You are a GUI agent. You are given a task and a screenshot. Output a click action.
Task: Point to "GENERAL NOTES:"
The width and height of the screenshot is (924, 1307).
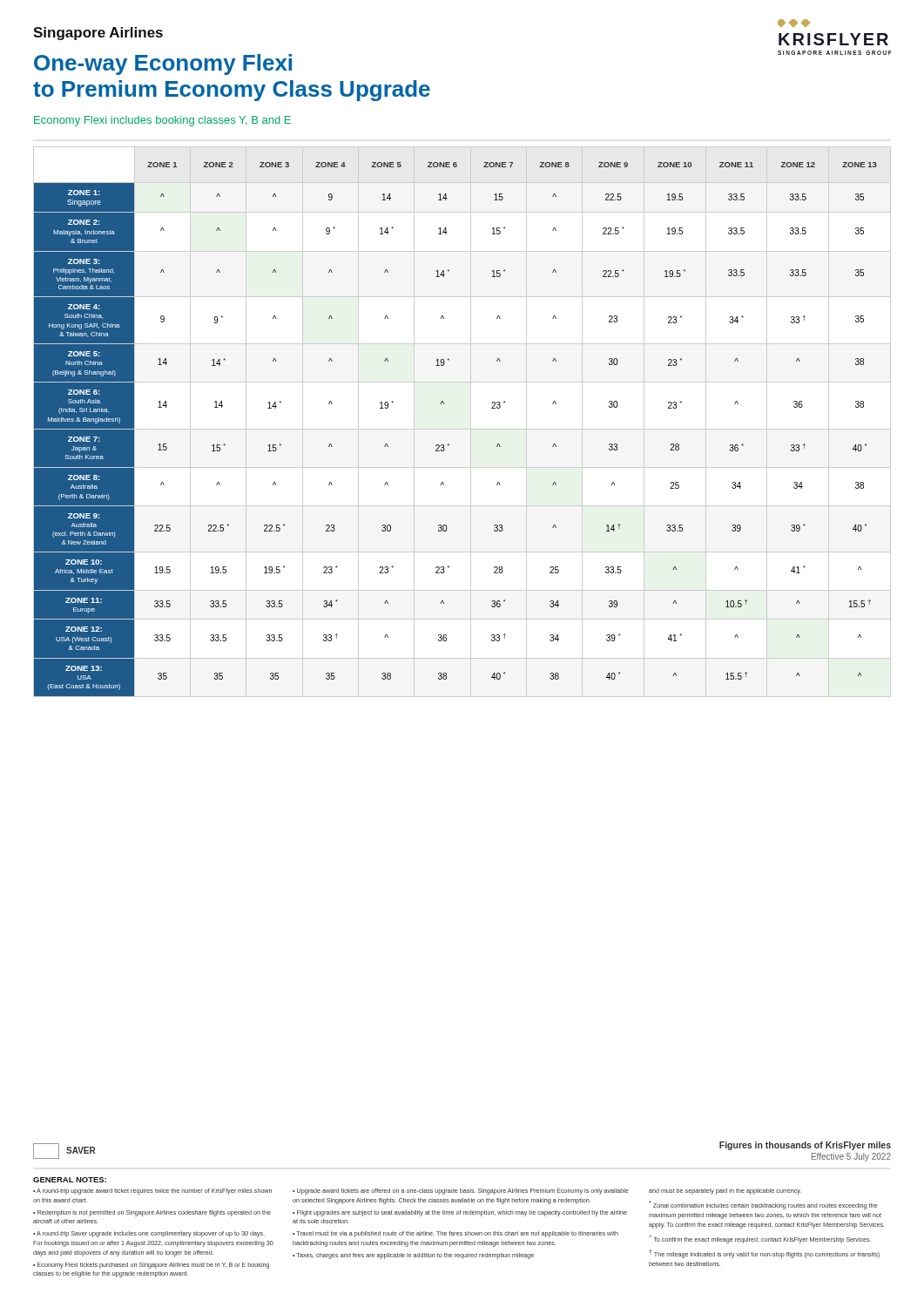click(70, 1179)
